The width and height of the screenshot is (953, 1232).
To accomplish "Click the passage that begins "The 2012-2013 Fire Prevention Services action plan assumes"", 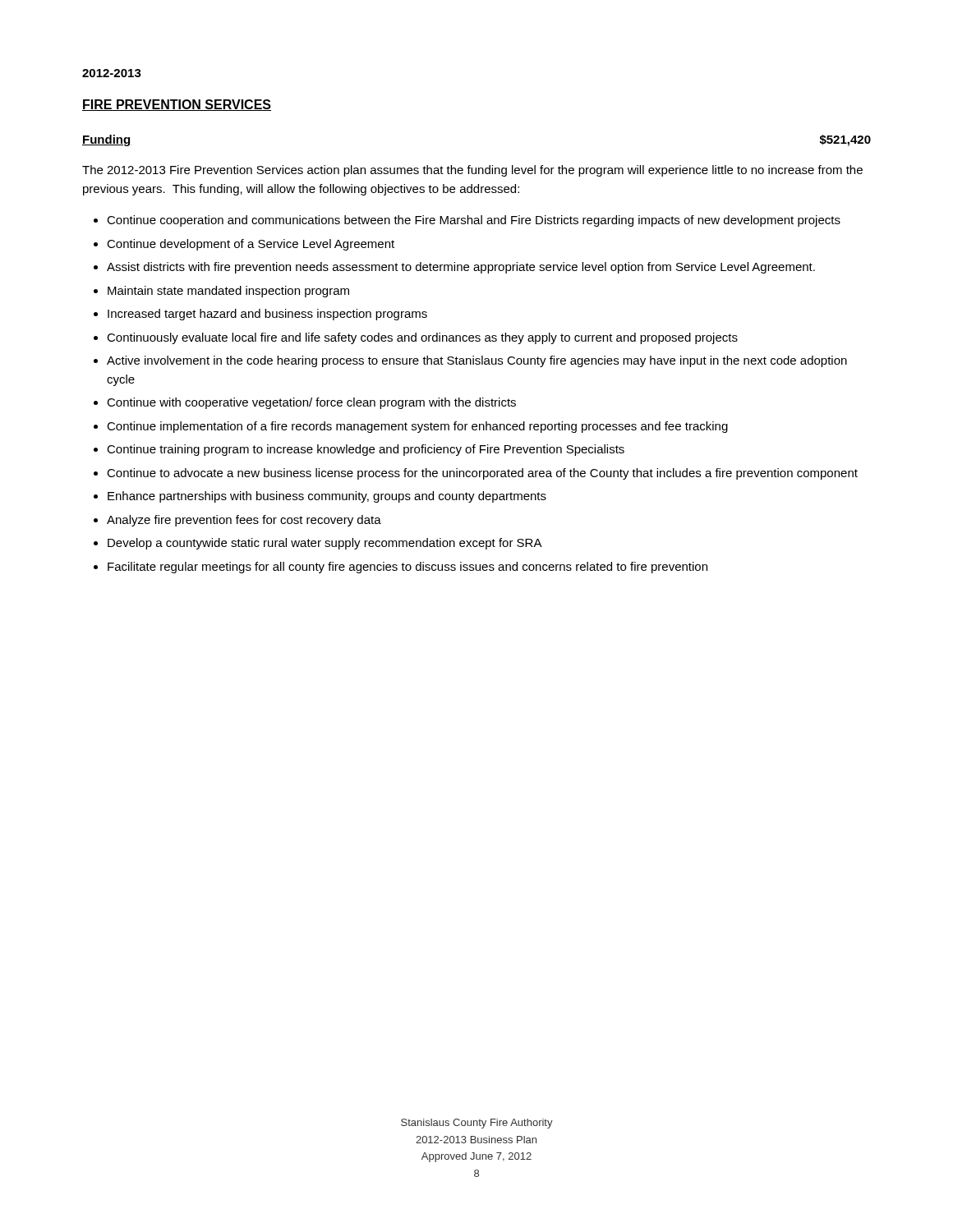I will click(x=473, y=179).
